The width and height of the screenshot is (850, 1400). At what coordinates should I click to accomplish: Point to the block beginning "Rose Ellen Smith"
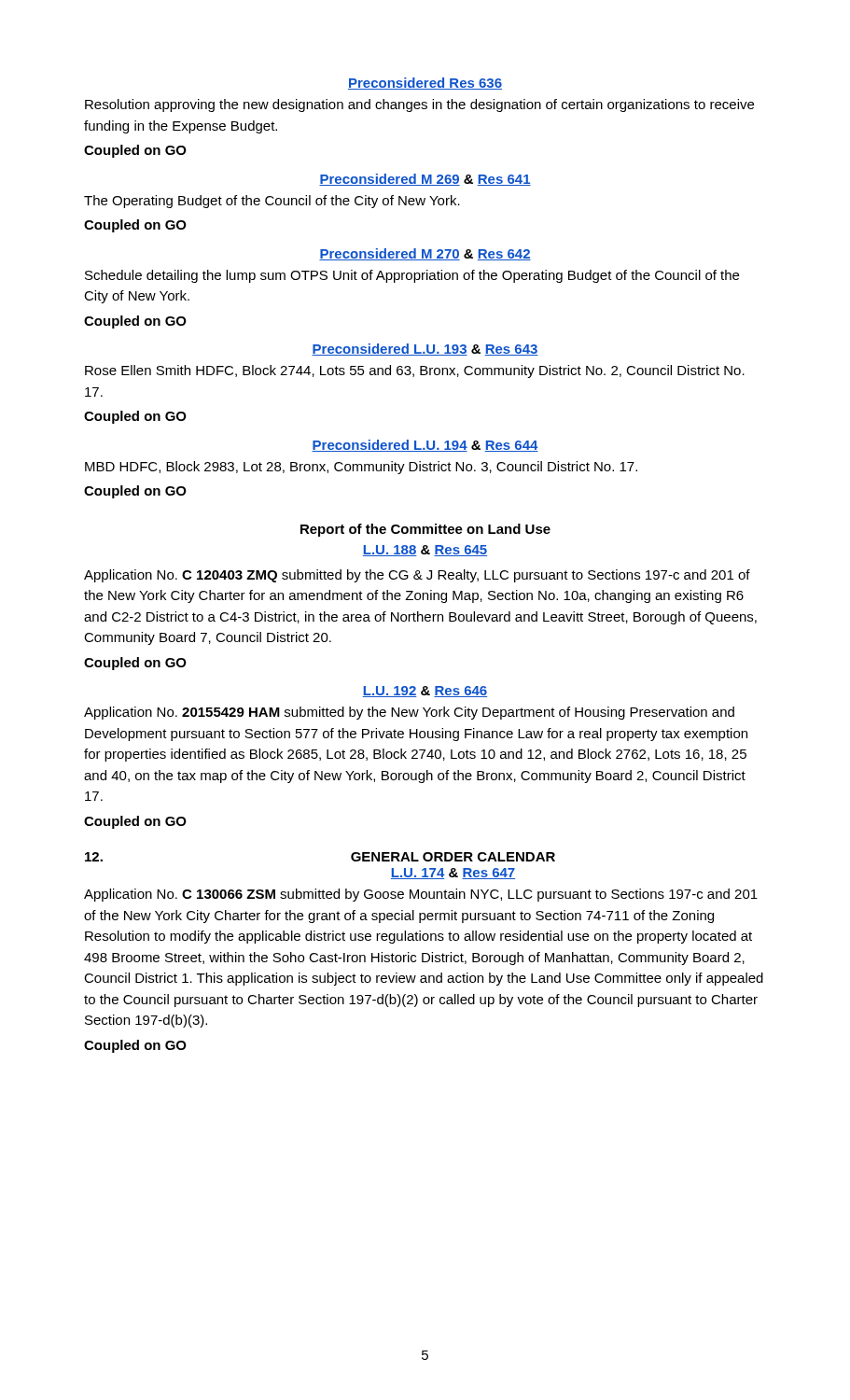tap(415, 371)
